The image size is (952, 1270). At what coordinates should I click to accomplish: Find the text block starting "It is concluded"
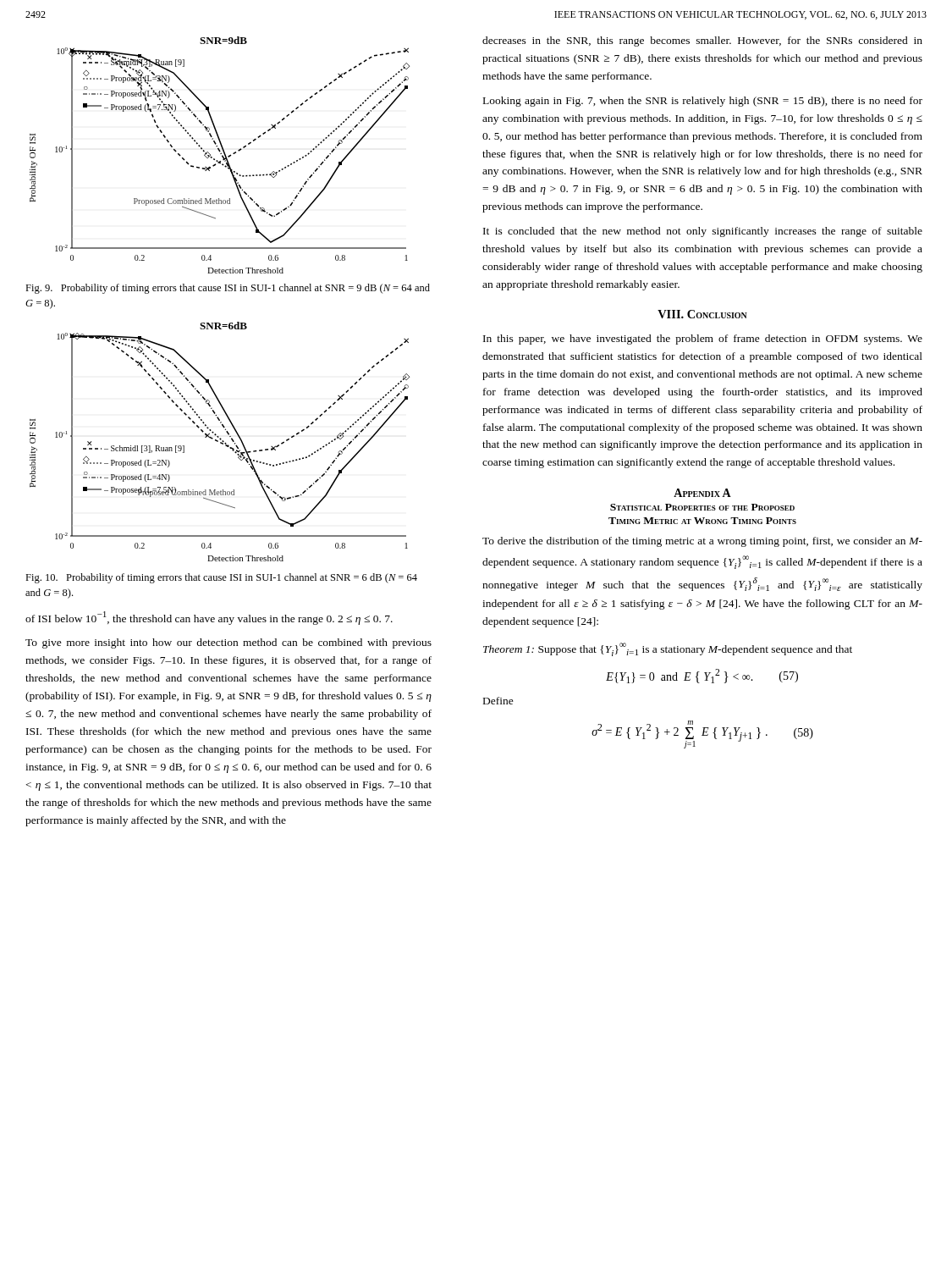pyautogui.click(x=702, y=257)
